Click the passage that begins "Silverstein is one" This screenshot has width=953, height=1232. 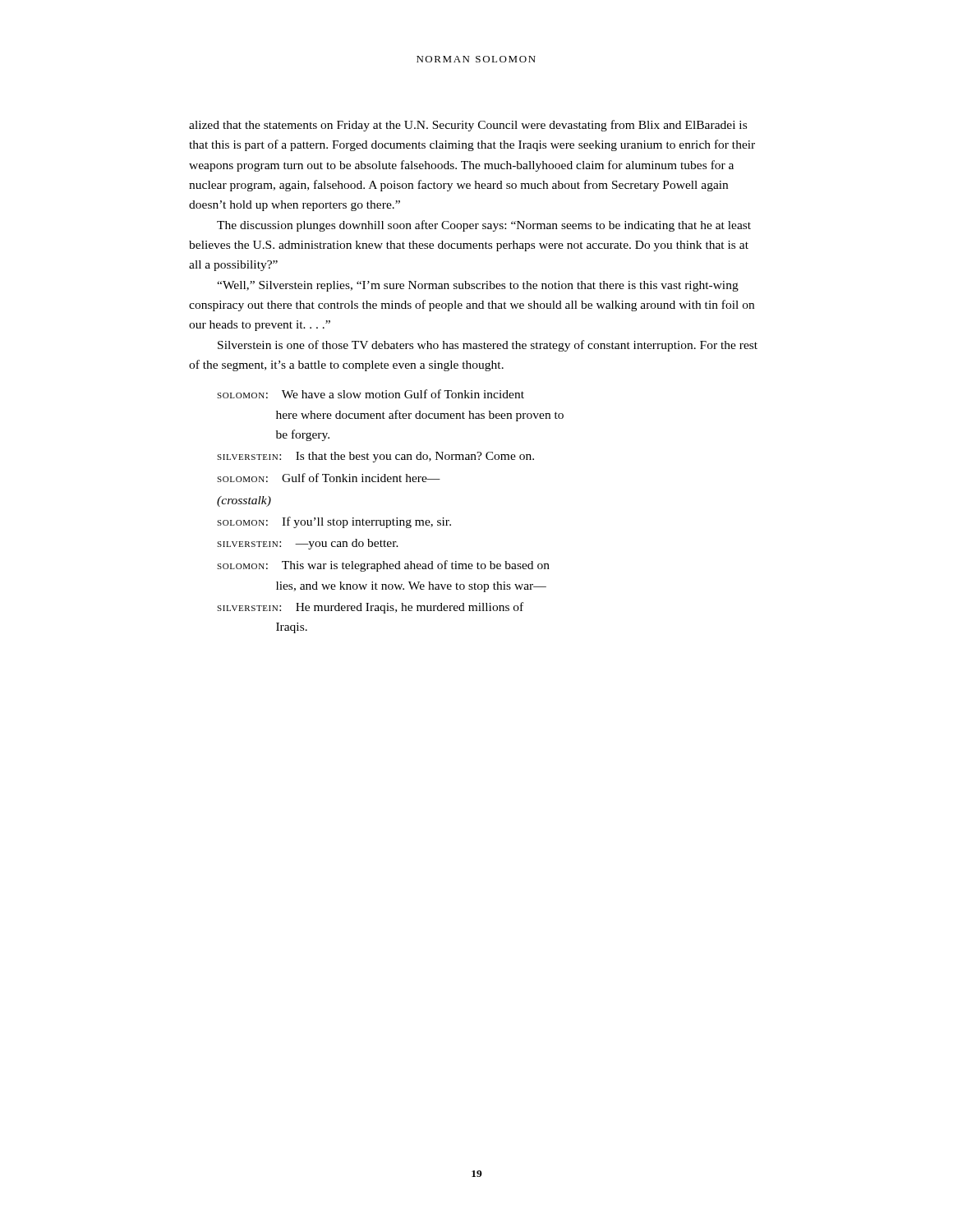[473, 354]
